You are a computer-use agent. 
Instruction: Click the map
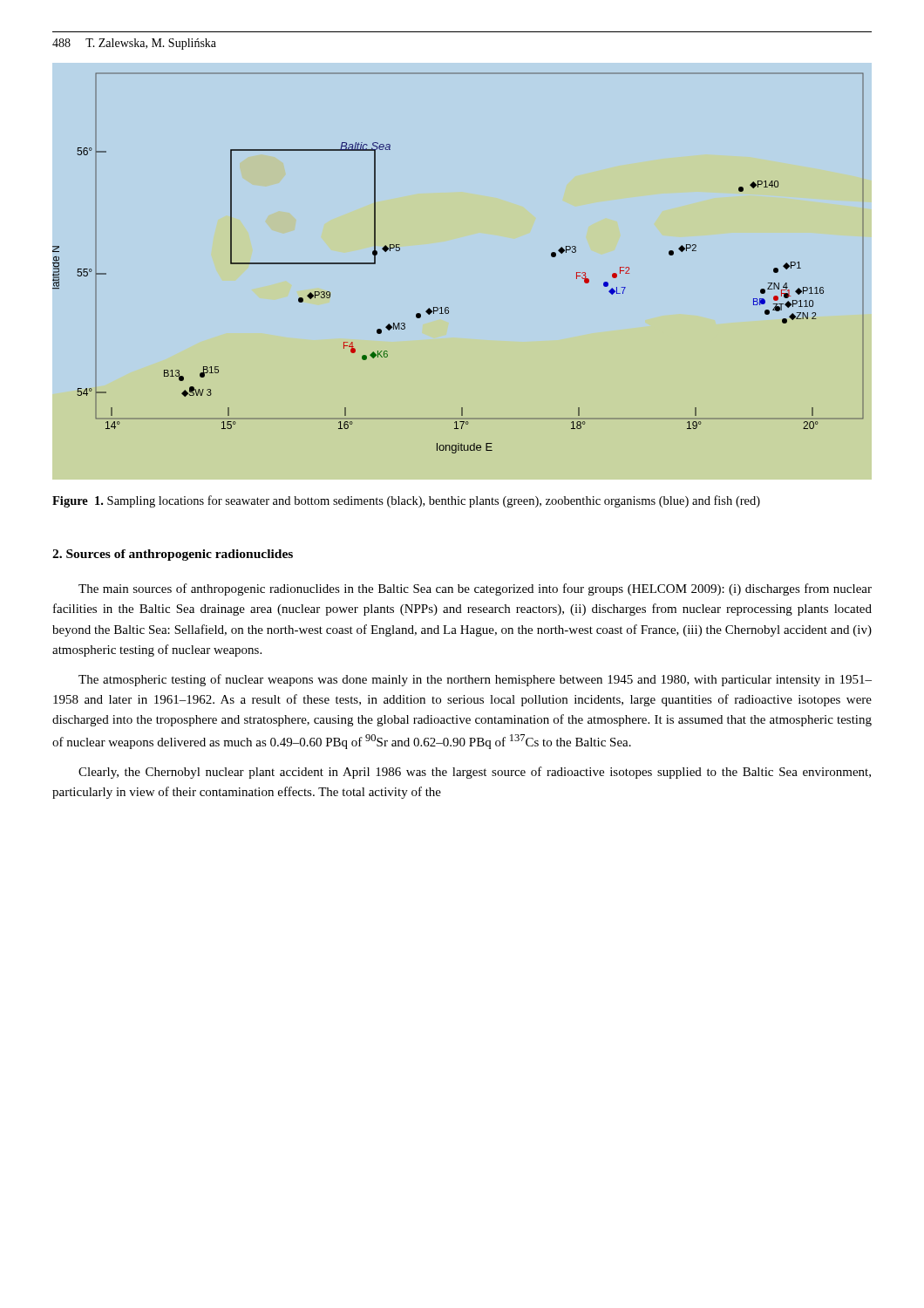pos(462,272)
